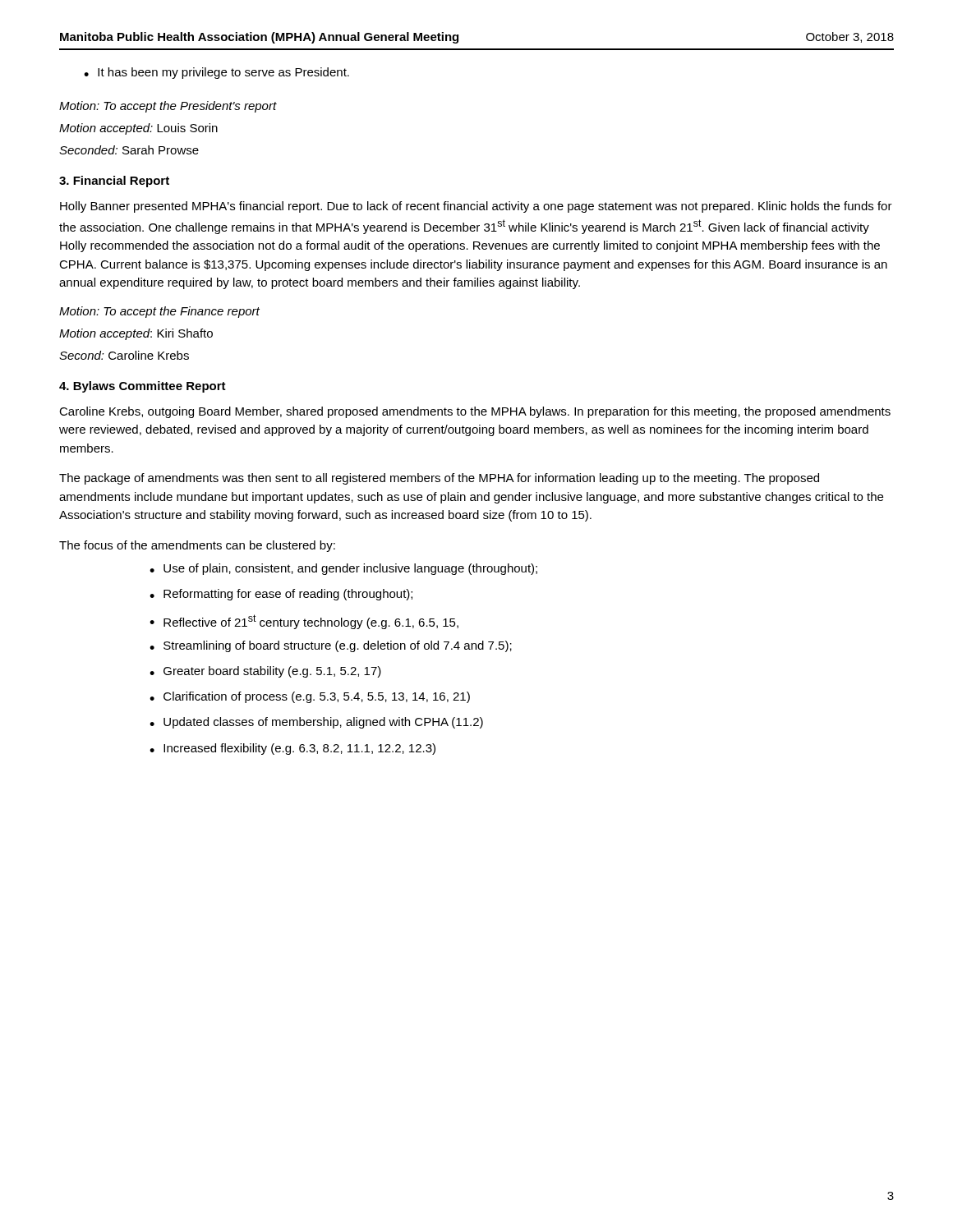
Task: Click the passage that begins "The package of amendments"
Action: [472, 496]
